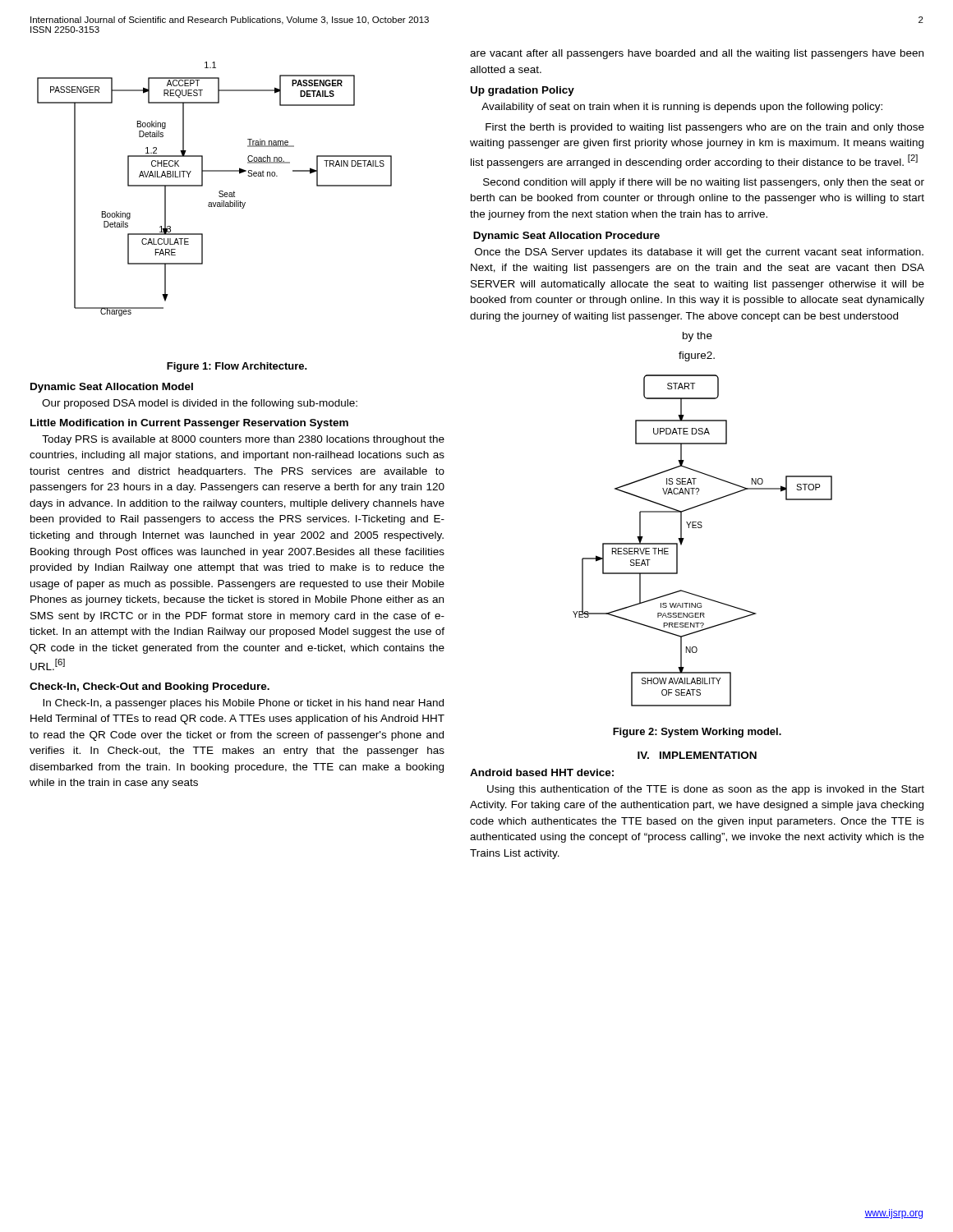The width and height of the screenshot is (953, 1232).
Task: Locate the block of text that opens with "First the berth is"
Action: (697, 144)
